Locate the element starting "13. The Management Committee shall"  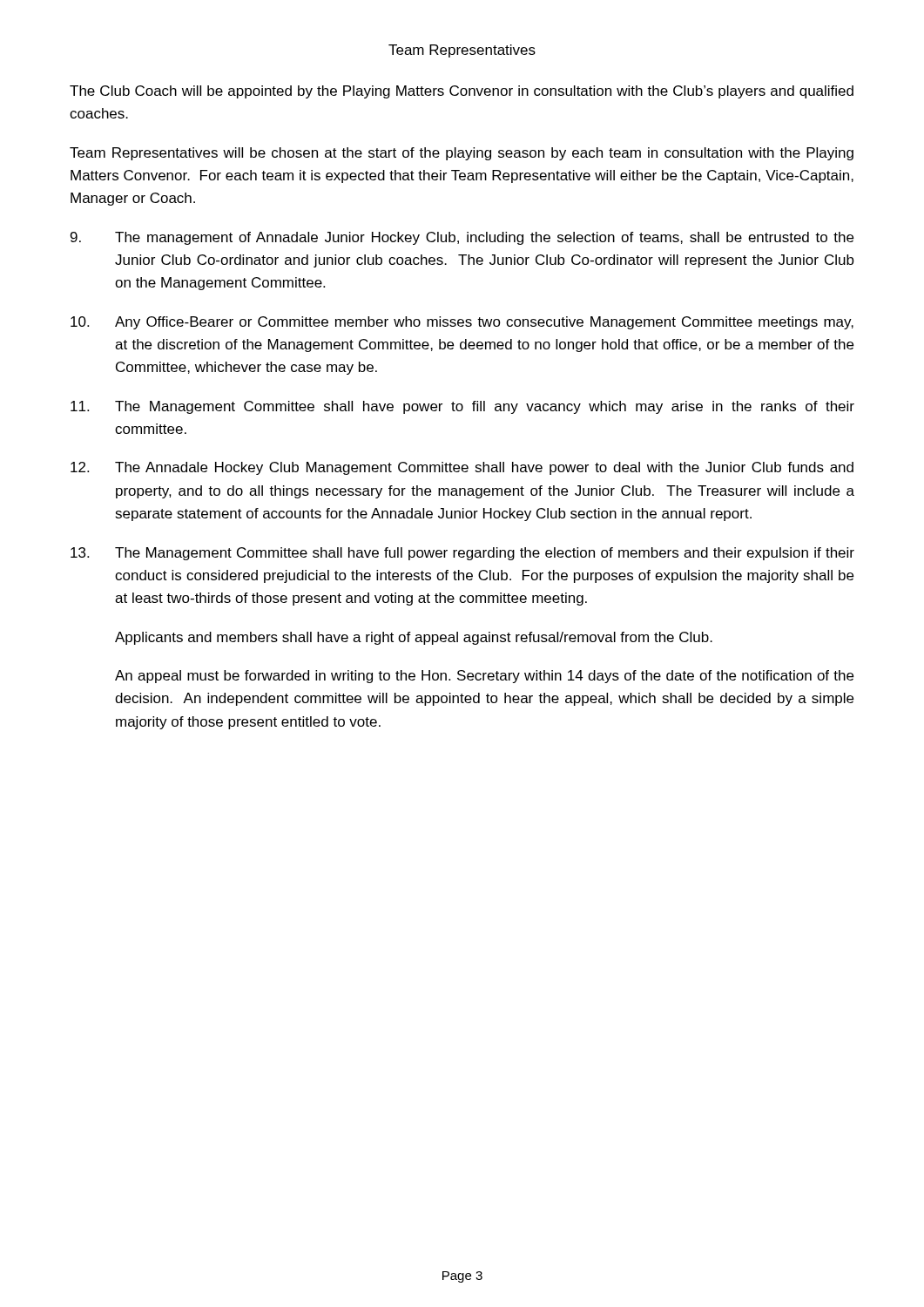pos(462,576)
